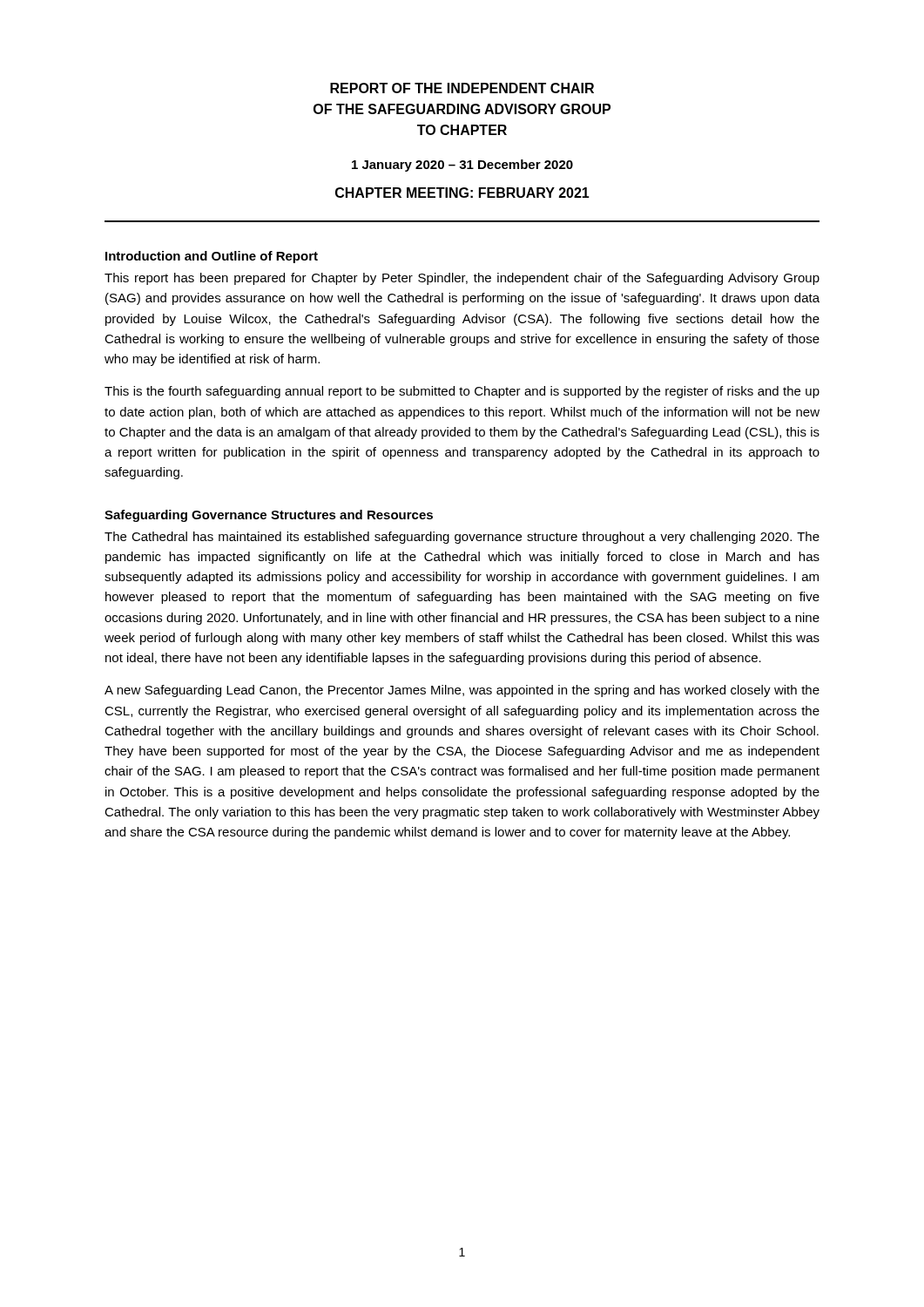Click on the text block that says "This is the fourth safeguarding annual report to"
The image size is (924, 1307).
click(462, 432)
